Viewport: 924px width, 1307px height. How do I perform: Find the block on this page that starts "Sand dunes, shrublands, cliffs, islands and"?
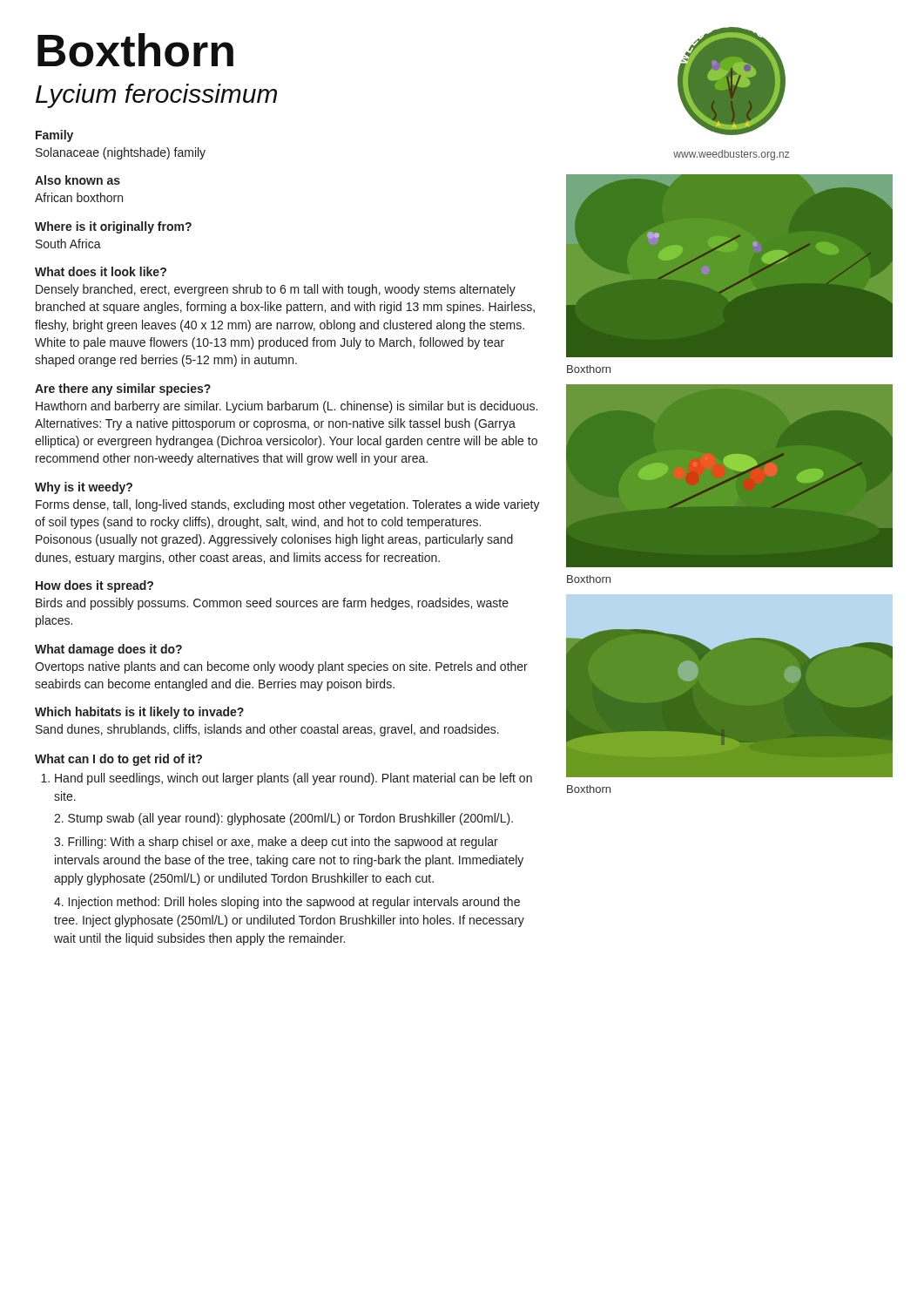267,729
